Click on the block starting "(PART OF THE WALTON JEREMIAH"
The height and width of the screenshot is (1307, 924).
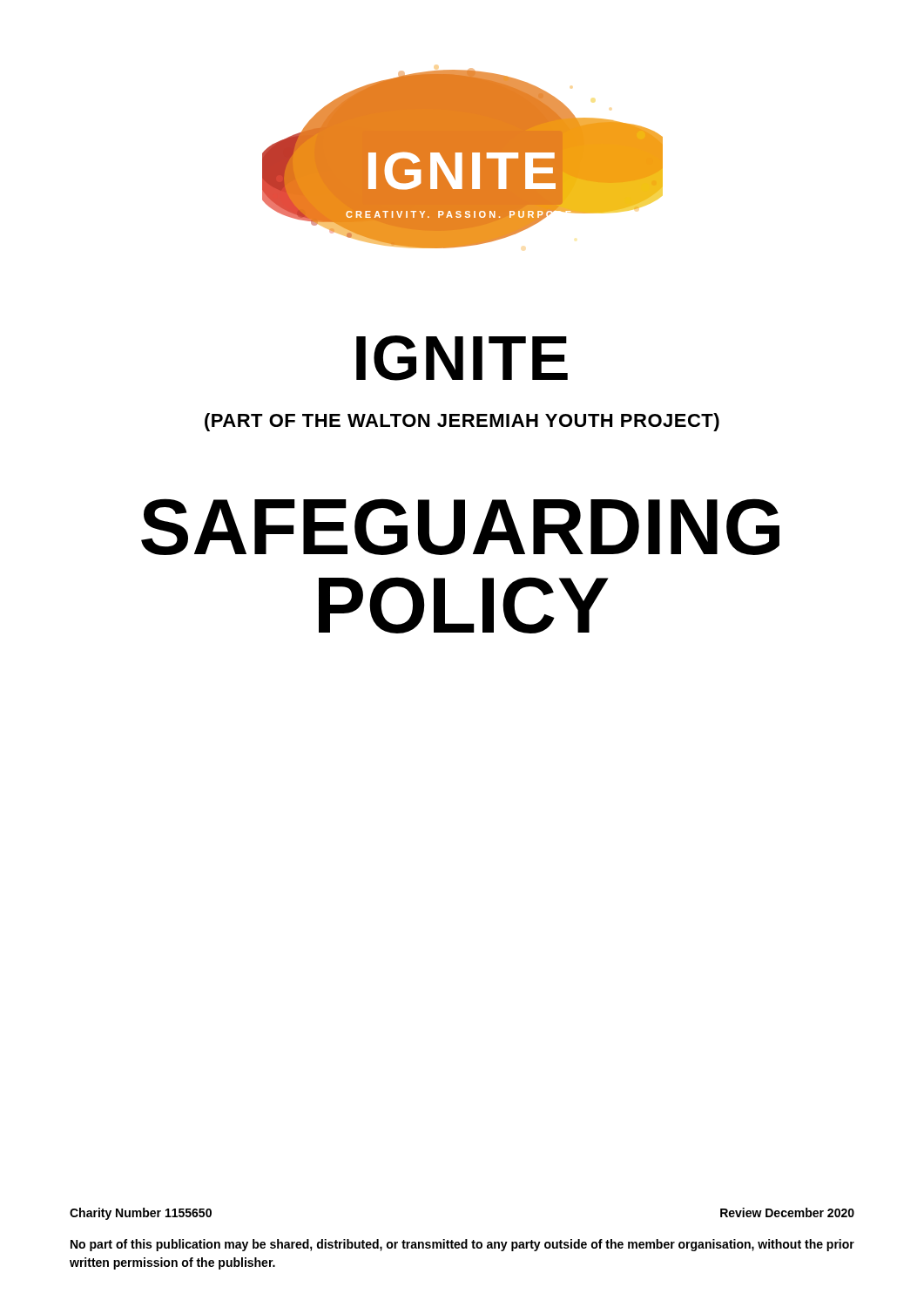pos(462,421)
